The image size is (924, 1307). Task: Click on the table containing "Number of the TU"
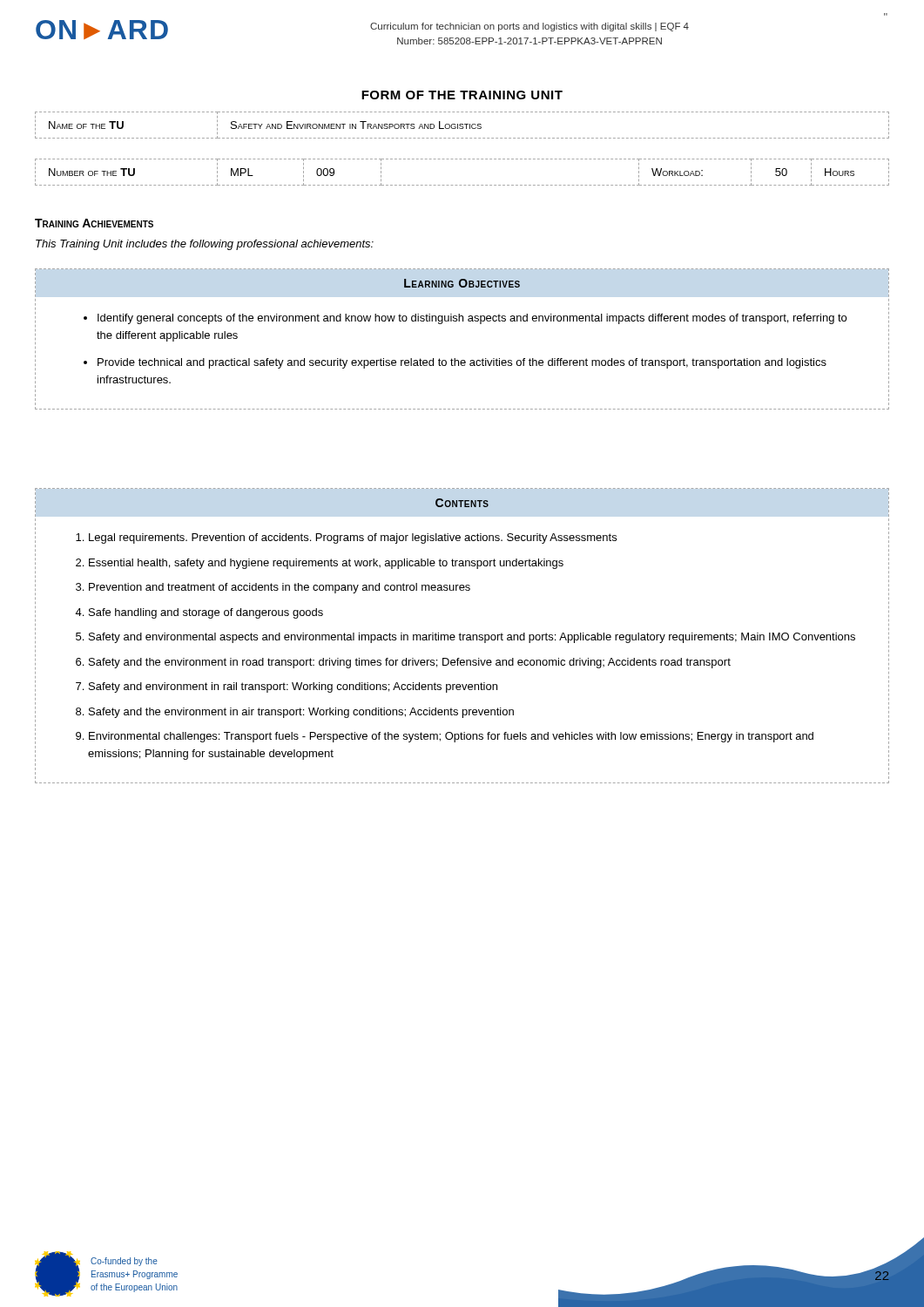[462, 172]
